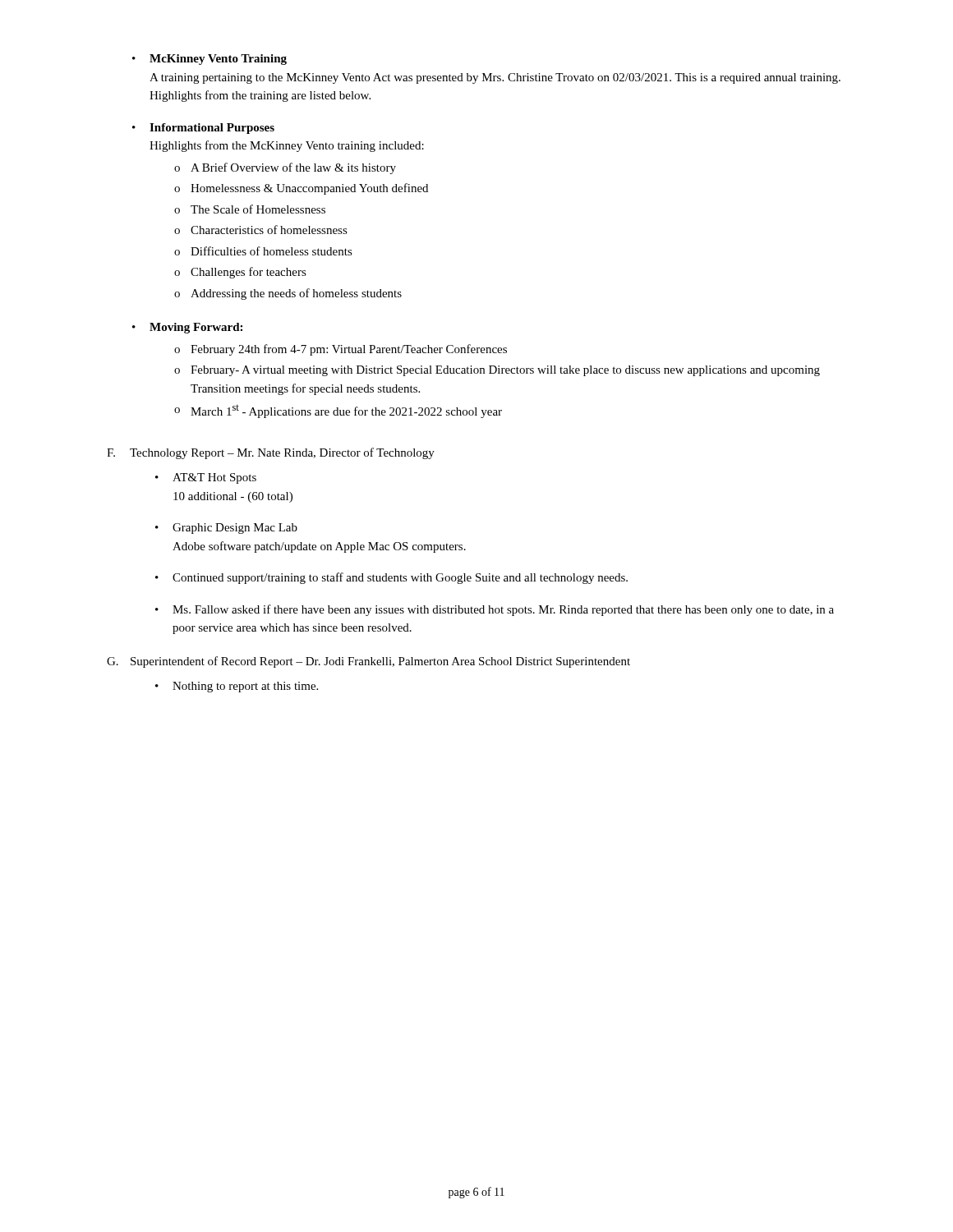Point to the block beginning "• McKinney Vento Training A training pertaining"
Viewport: 953px width, 1232px height.
click(x=493, y=77)
